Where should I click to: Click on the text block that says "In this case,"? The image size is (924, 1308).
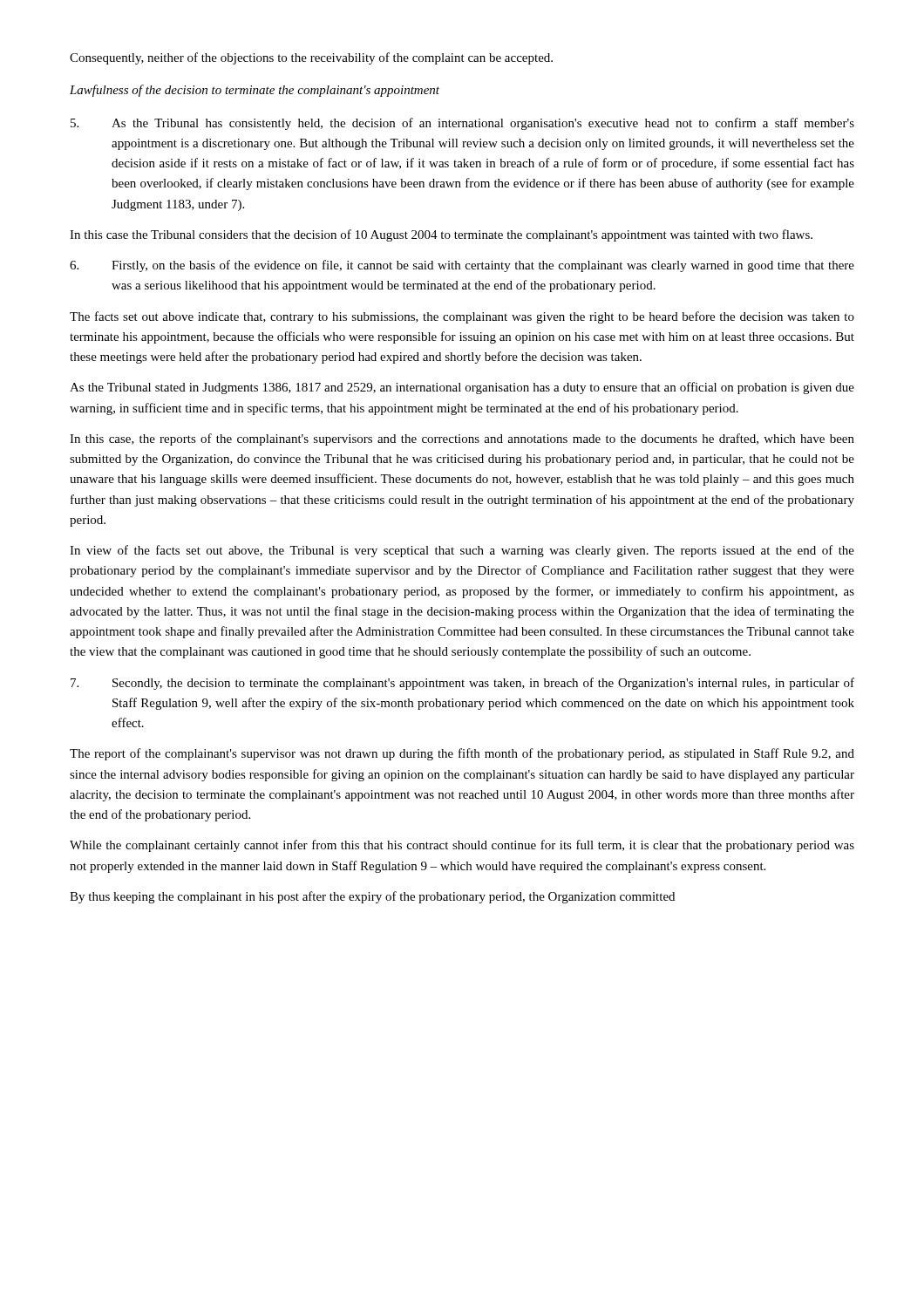[462, 479]
